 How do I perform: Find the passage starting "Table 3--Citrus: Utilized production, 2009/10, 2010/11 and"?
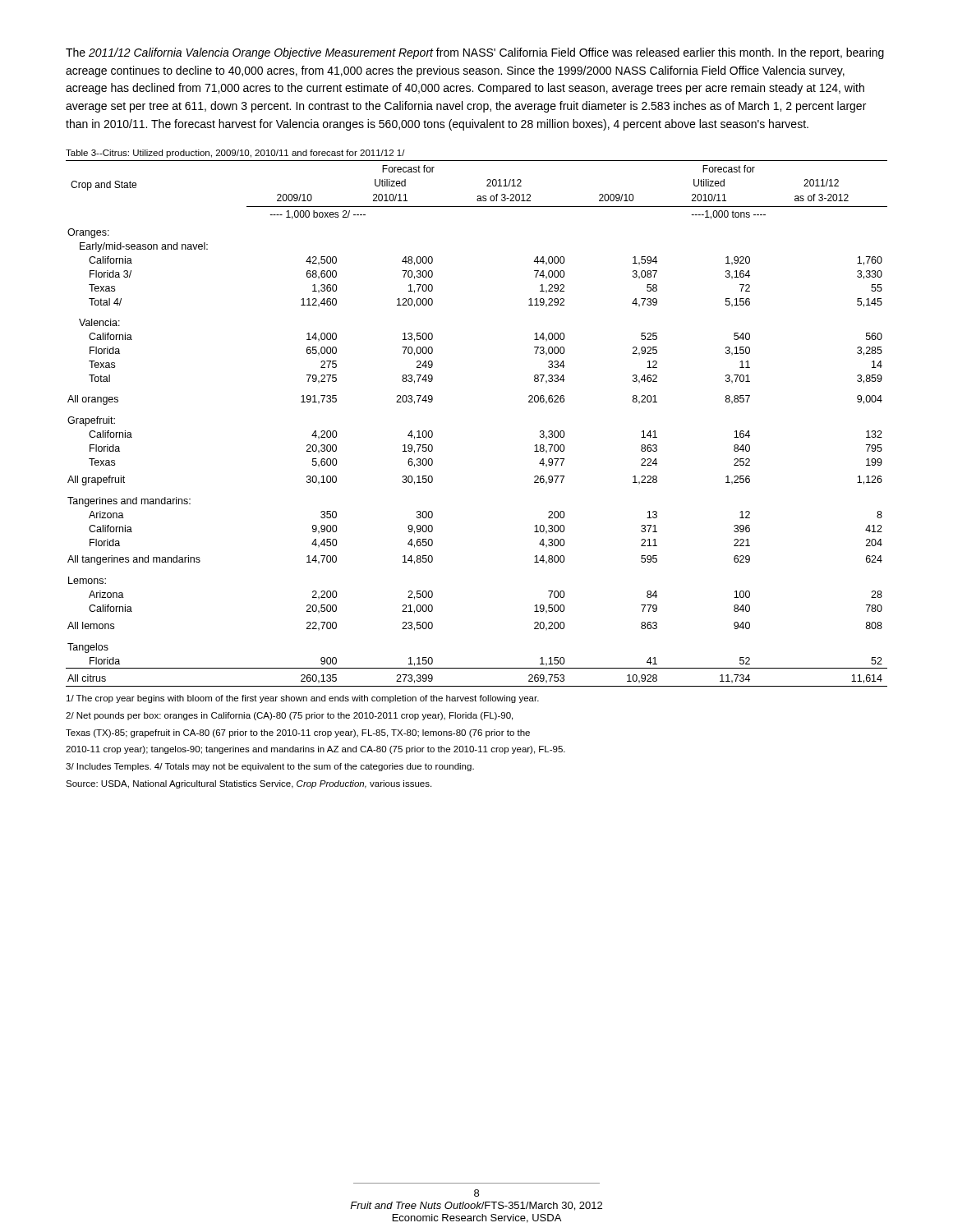click(235, 153)
